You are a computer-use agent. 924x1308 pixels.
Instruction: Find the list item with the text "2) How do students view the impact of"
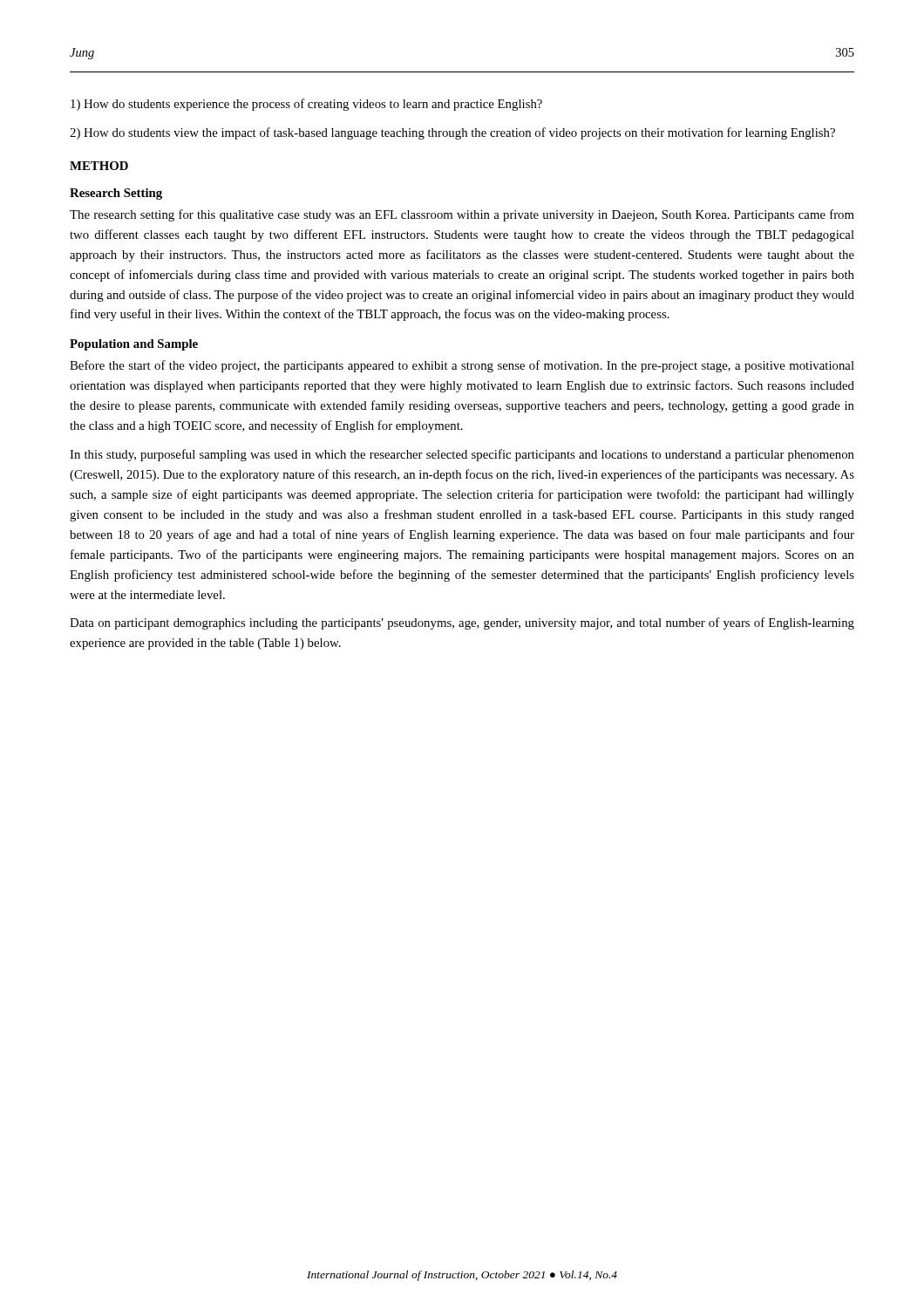(453, 132)
